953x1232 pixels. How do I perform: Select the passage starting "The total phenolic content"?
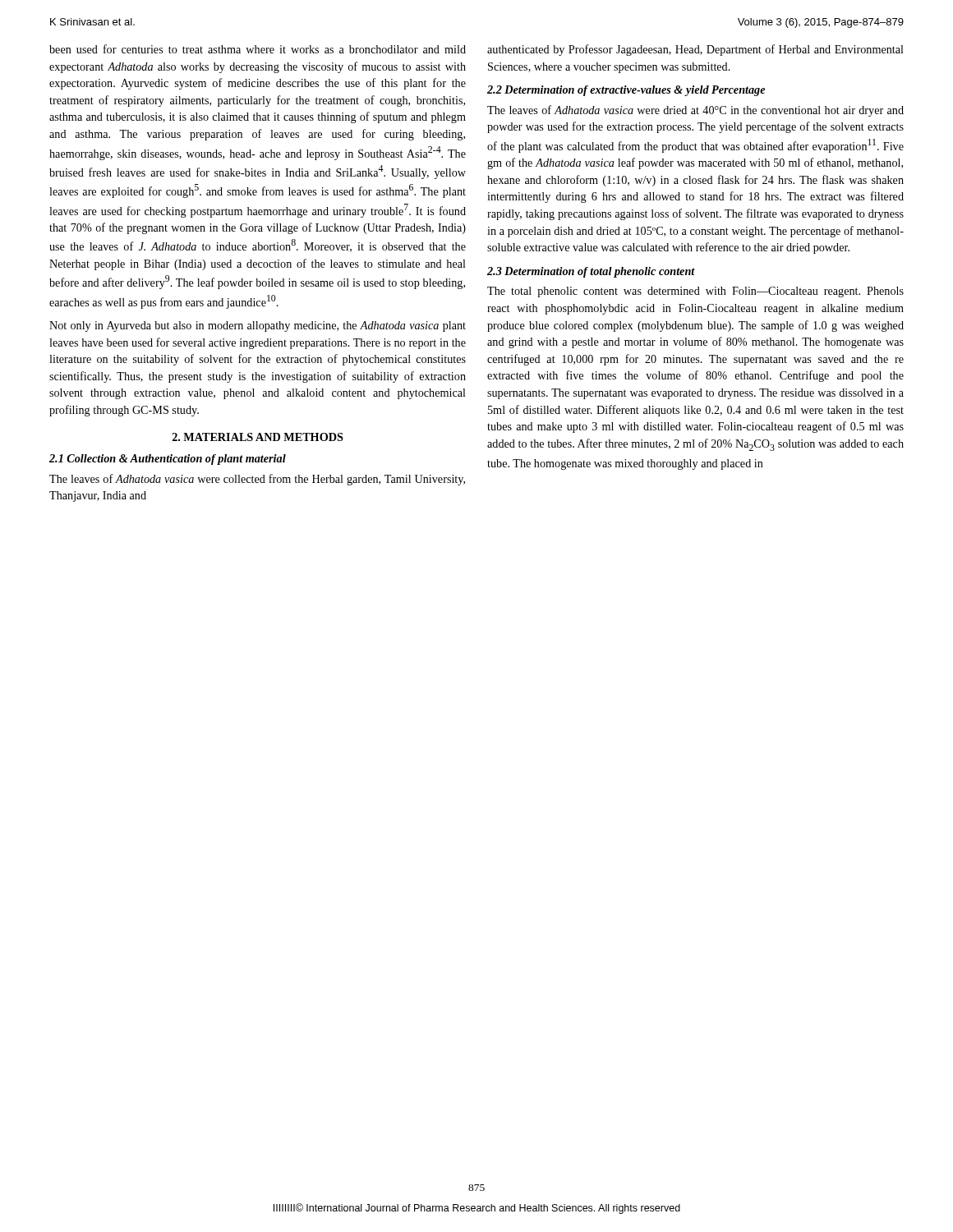pyautogui.click(x=695, y=377)
